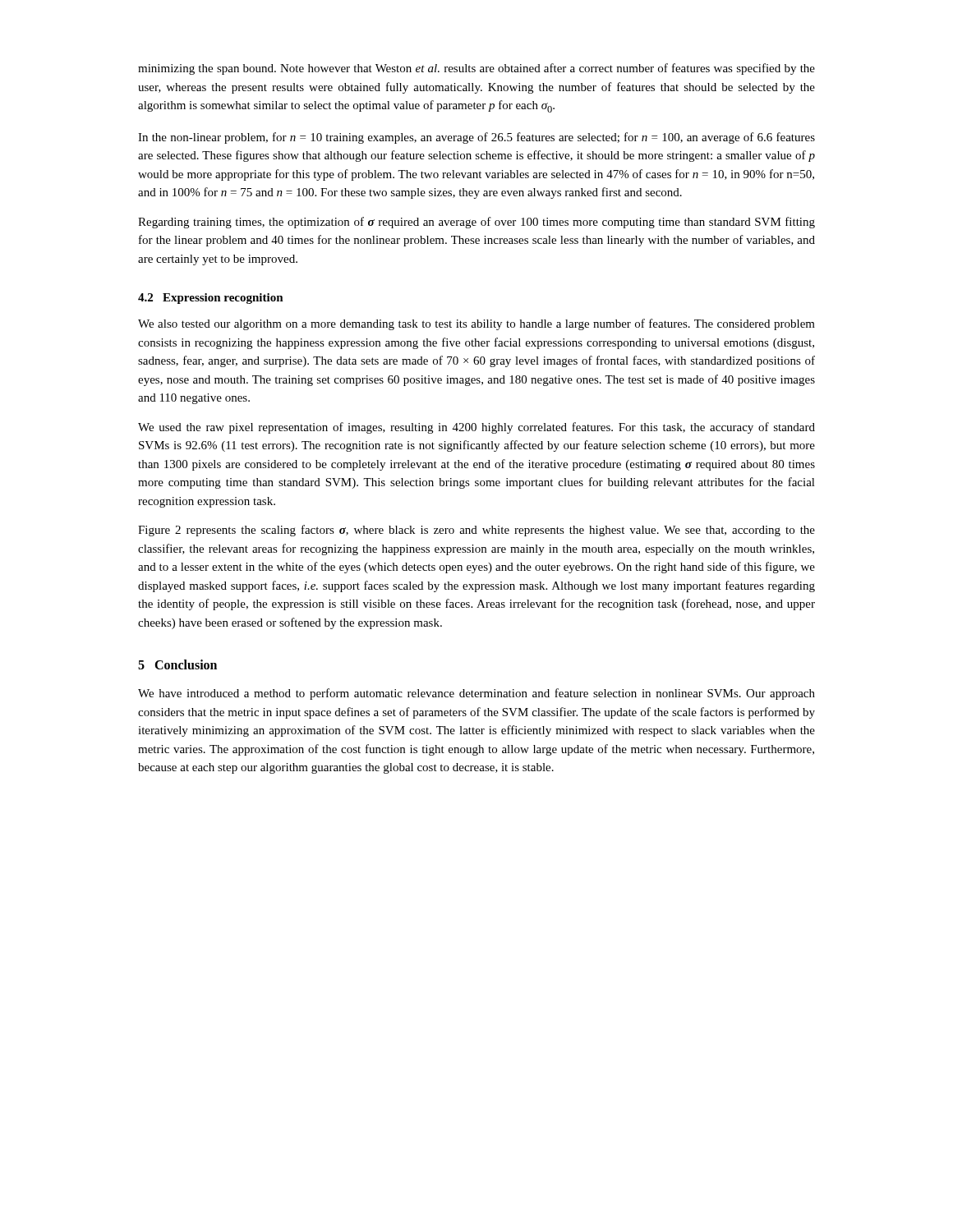This screenshot has height=1232, width=953.
Task: Select the block starting "5 Conclusion"
Action: [x=177, y=664]
